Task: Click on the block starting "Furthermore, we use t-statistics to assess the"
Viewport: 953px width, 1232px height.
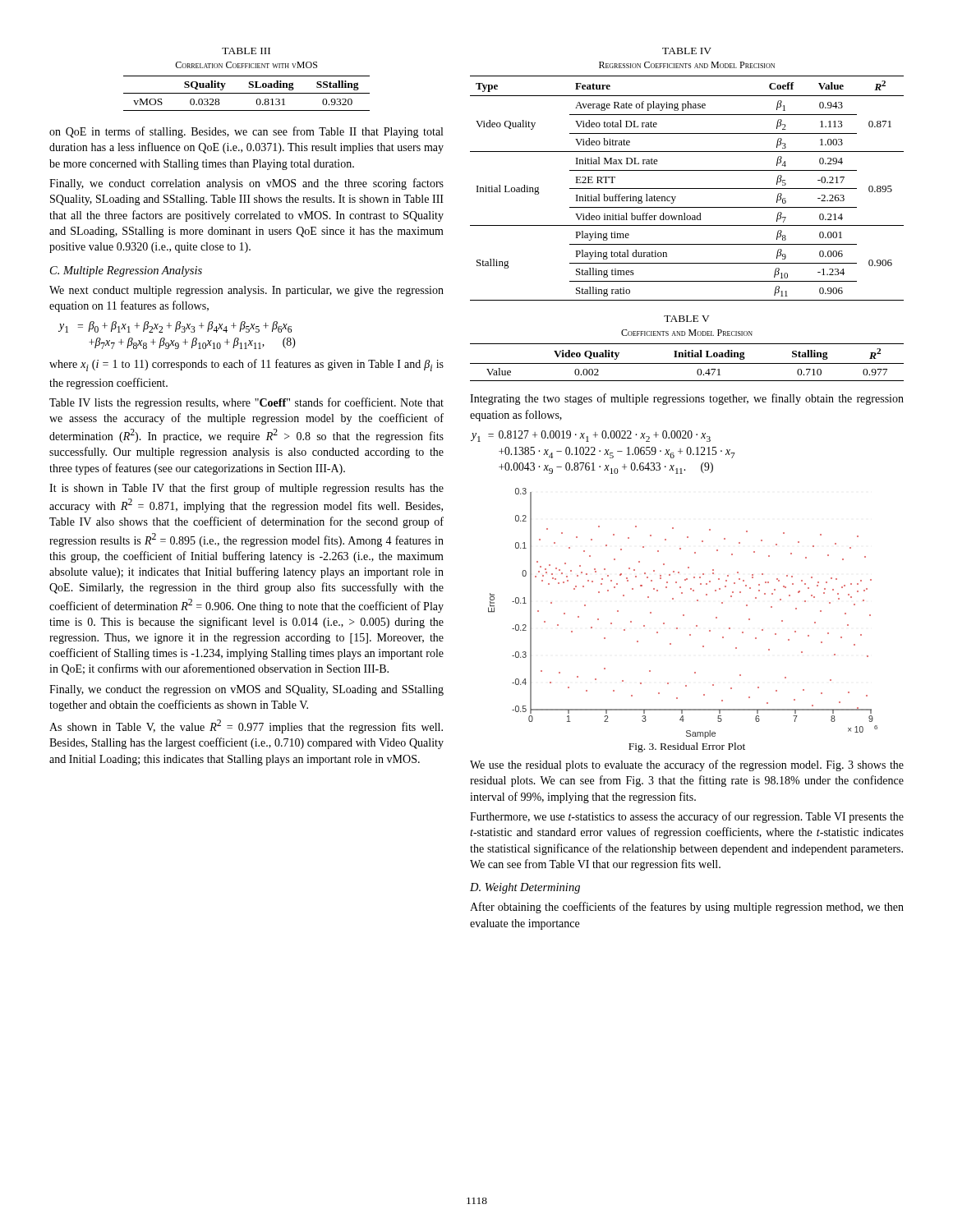Action: (x=687, y=841)
